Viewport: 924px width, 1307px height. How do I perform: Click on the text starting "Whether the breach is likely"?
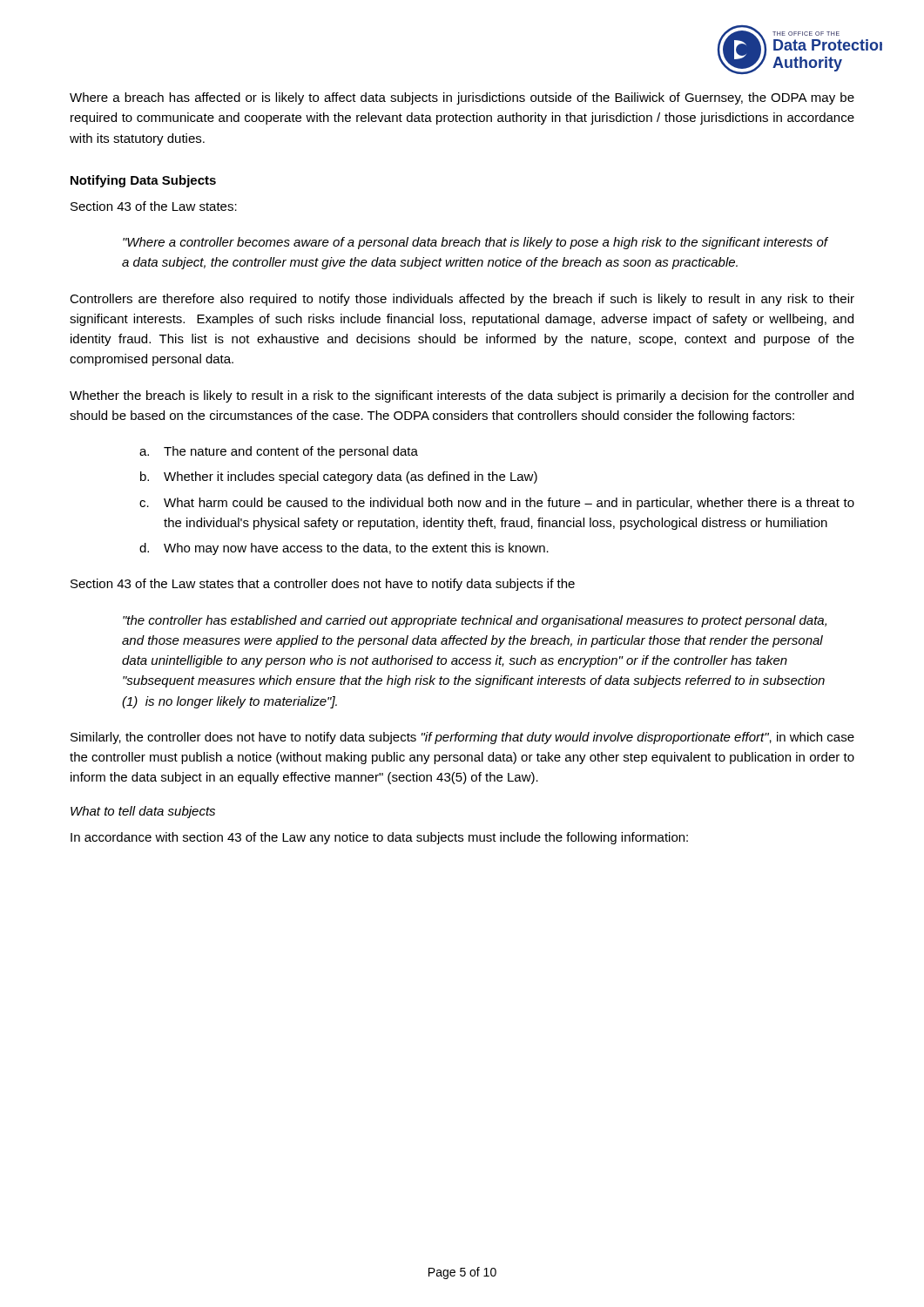click(x=462, y=405)
